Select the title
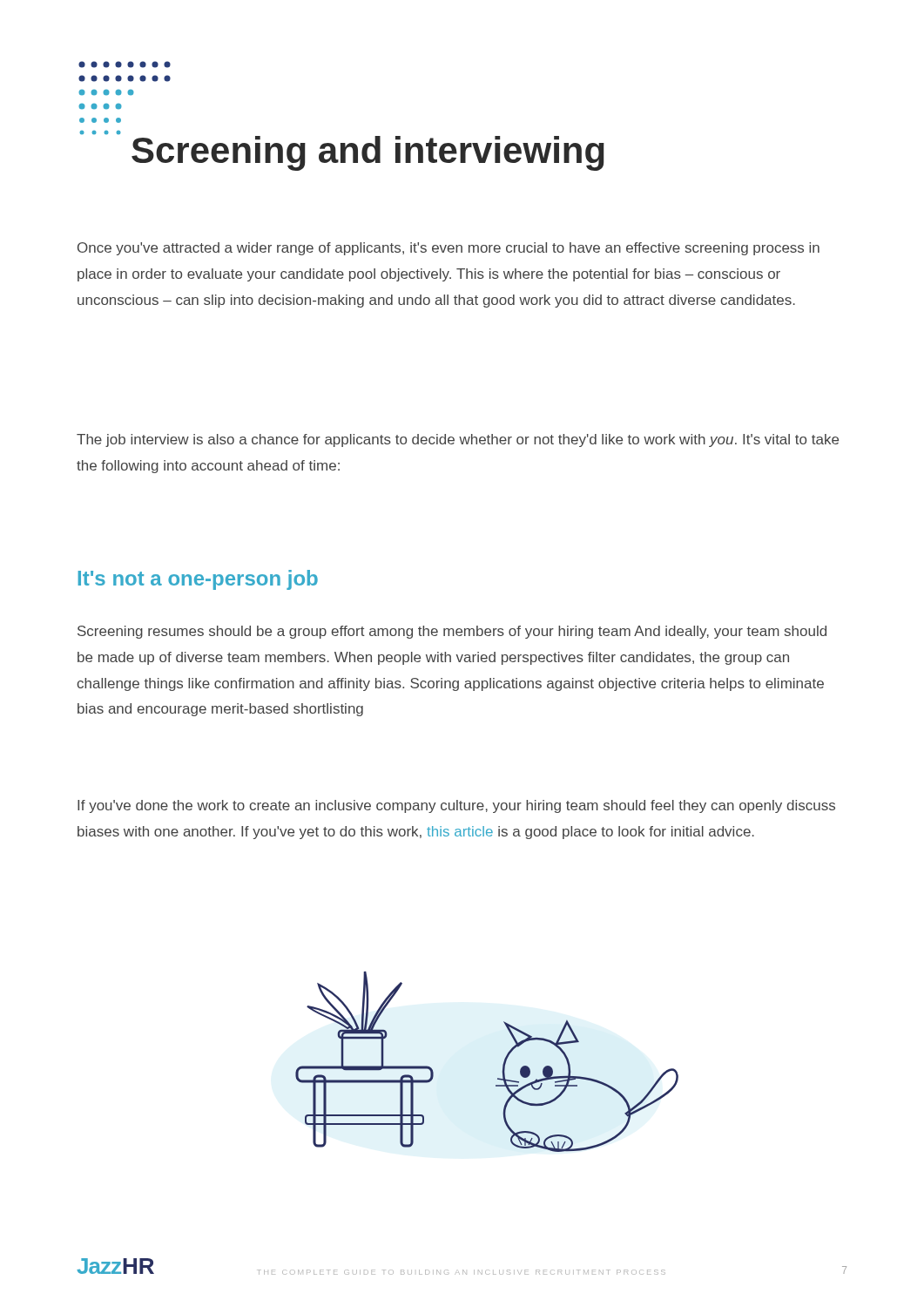 coord(462,151)
